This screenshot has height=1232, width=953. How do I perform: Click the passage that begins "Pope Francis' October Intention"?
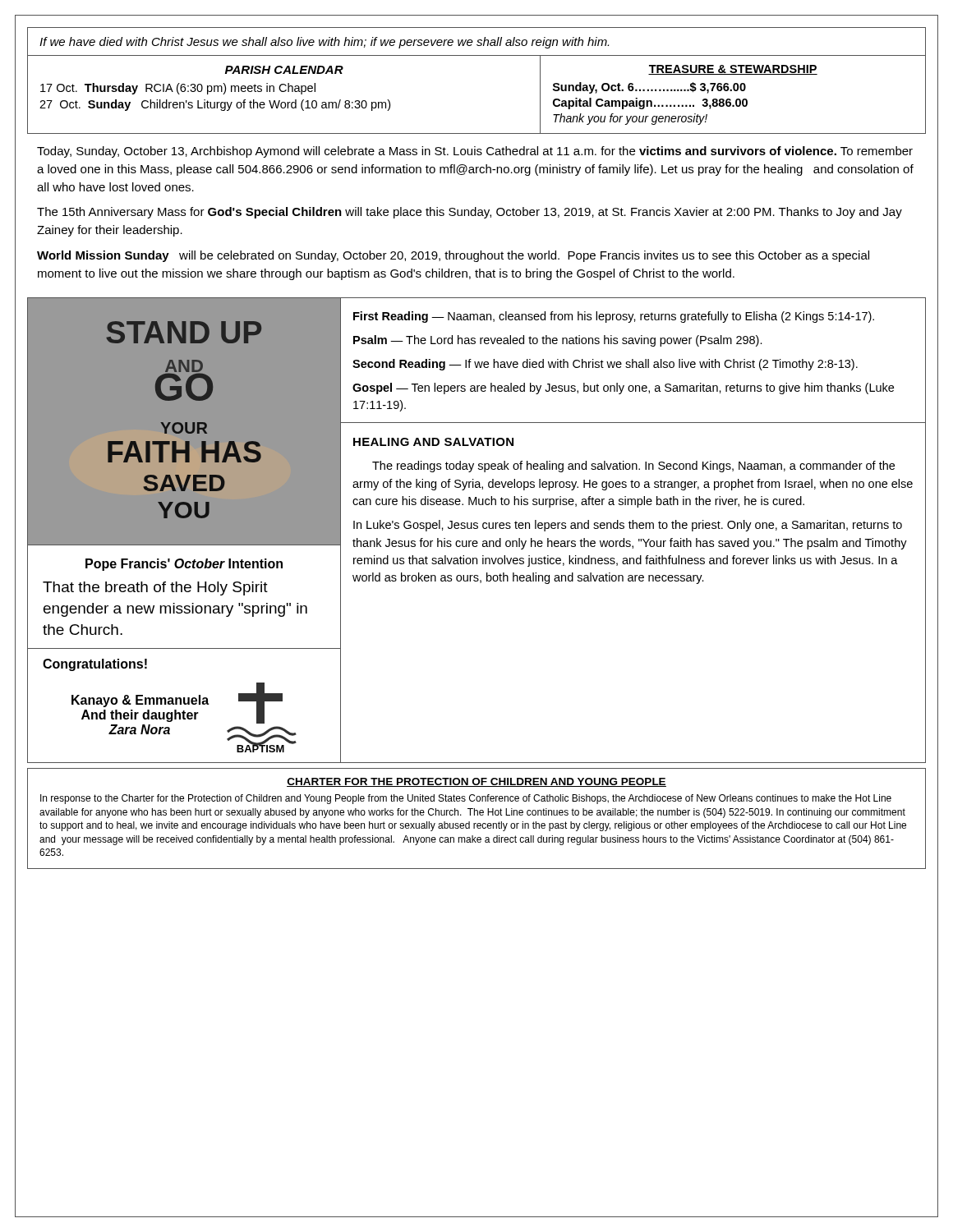[x=184, y=599]
